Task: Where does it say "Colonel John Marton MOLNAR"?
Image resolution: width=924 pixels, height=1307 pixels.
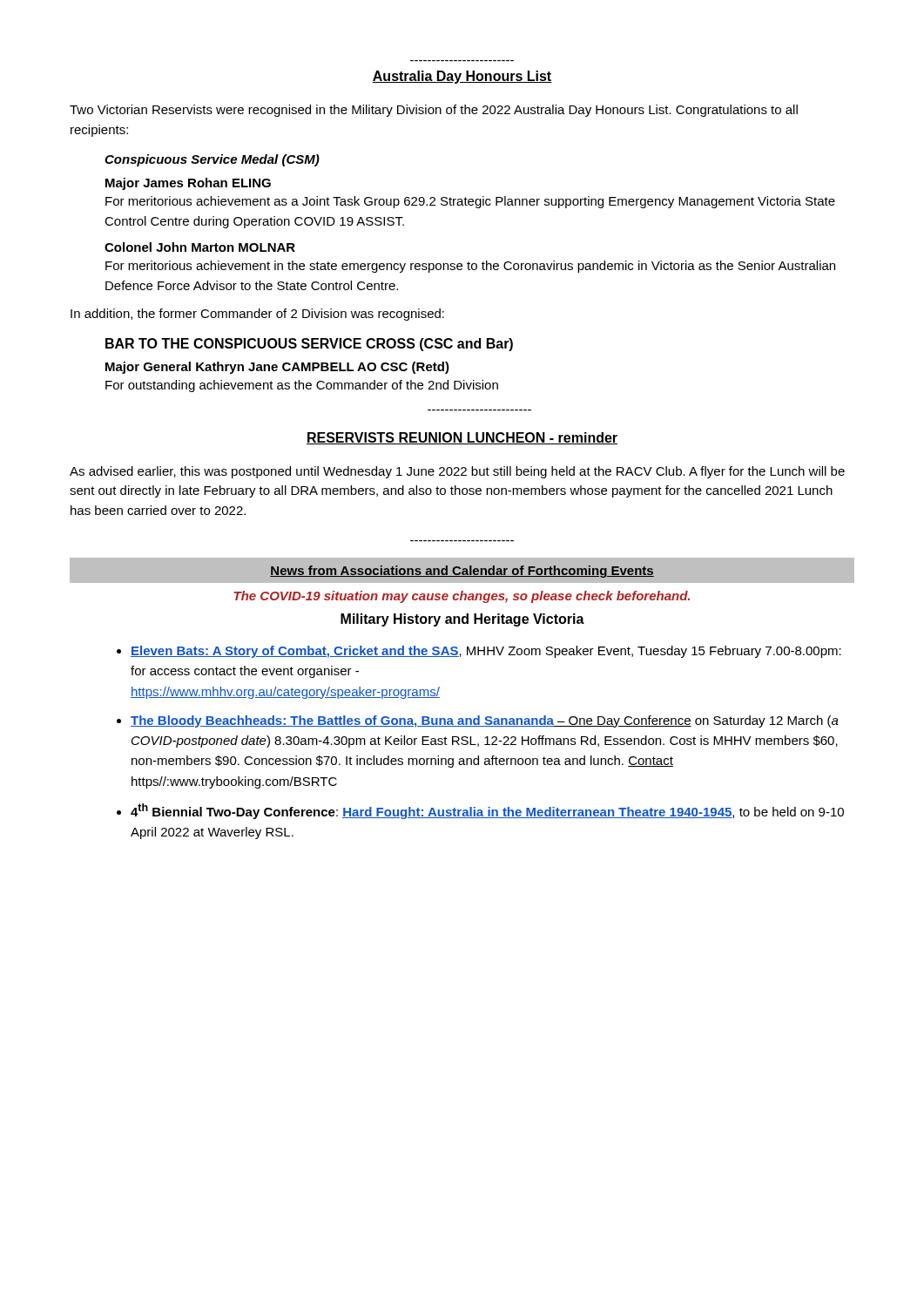Action: tap(200, 247)
